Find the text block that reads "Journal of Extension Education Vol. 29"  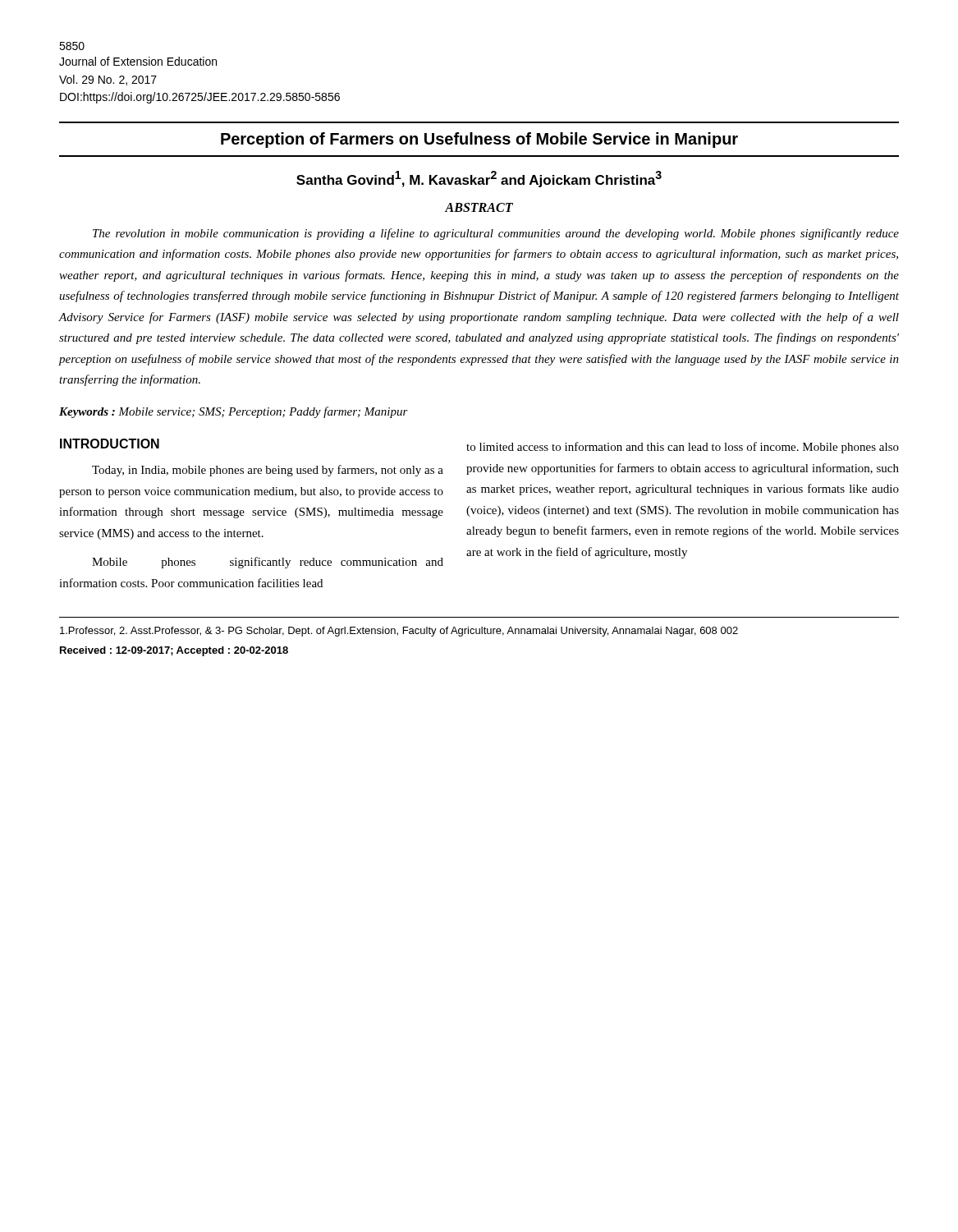coord(138,61)
